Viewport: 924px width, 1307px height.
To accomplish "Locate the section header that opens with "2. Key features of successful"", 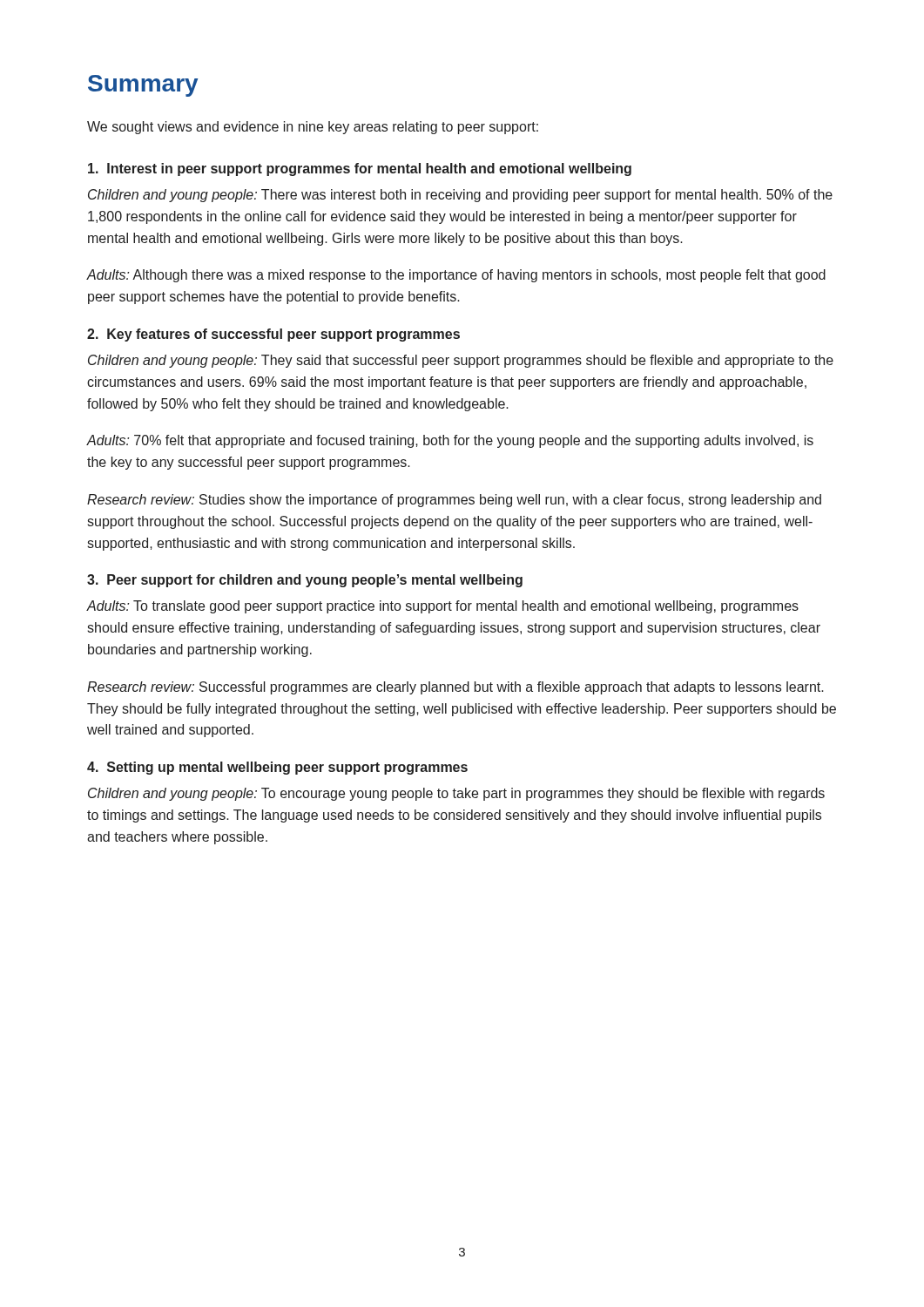I will [462, 335].
